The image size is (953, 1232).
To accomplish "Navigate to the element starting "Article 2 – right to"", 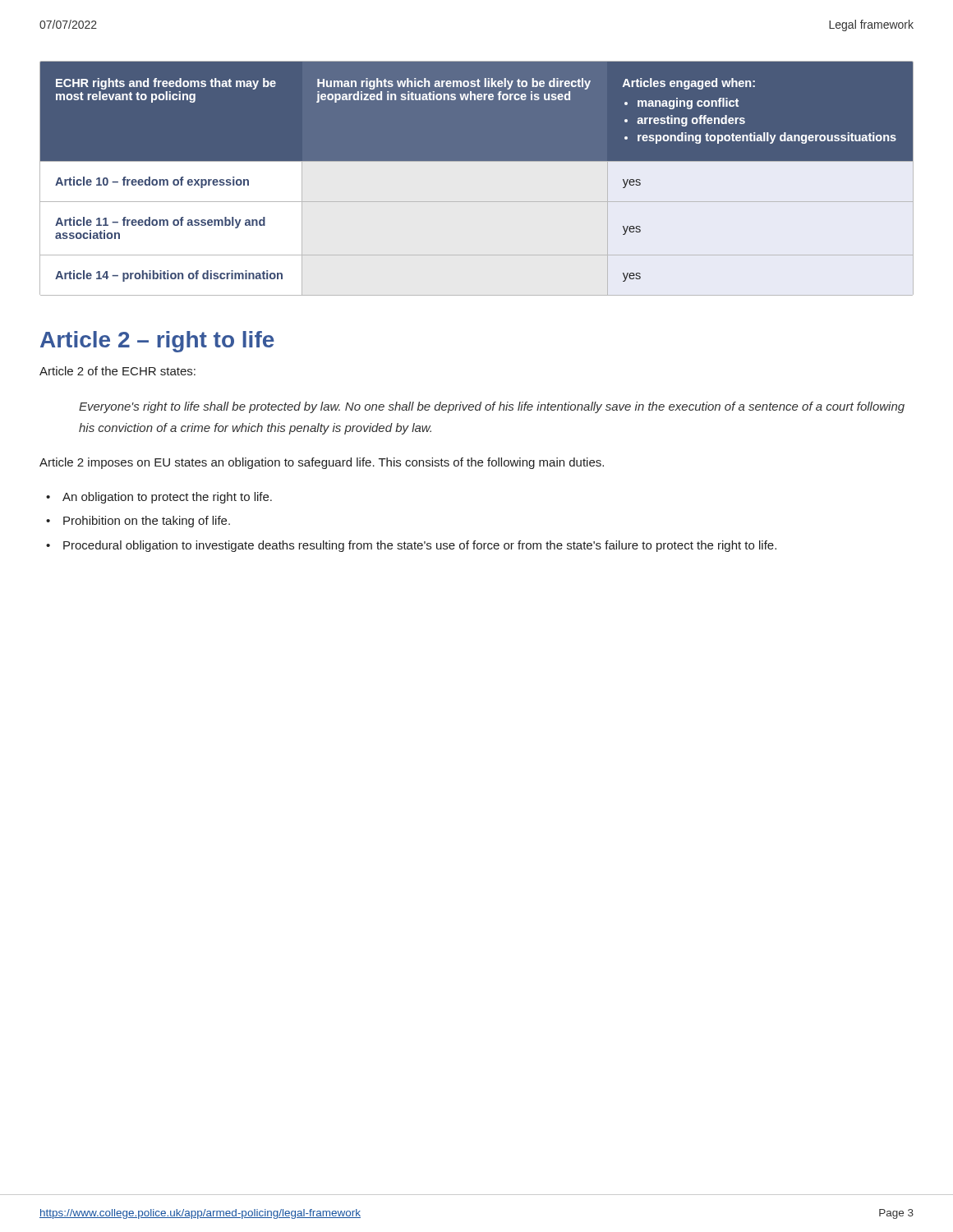I will [x=157, y=340].
